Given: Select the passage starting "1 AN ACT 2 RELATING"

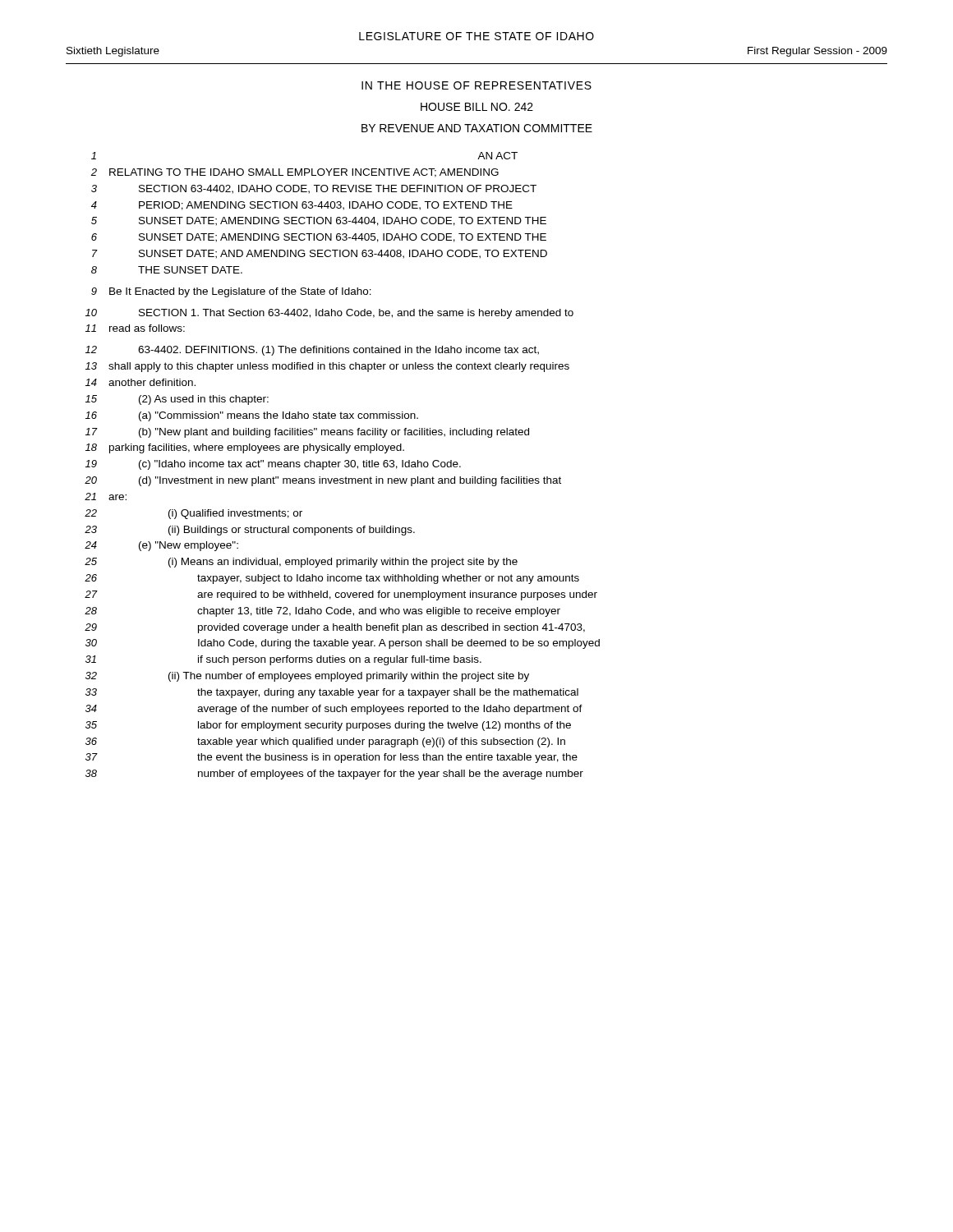Looking at the screenshot, I should pos(476,213).
